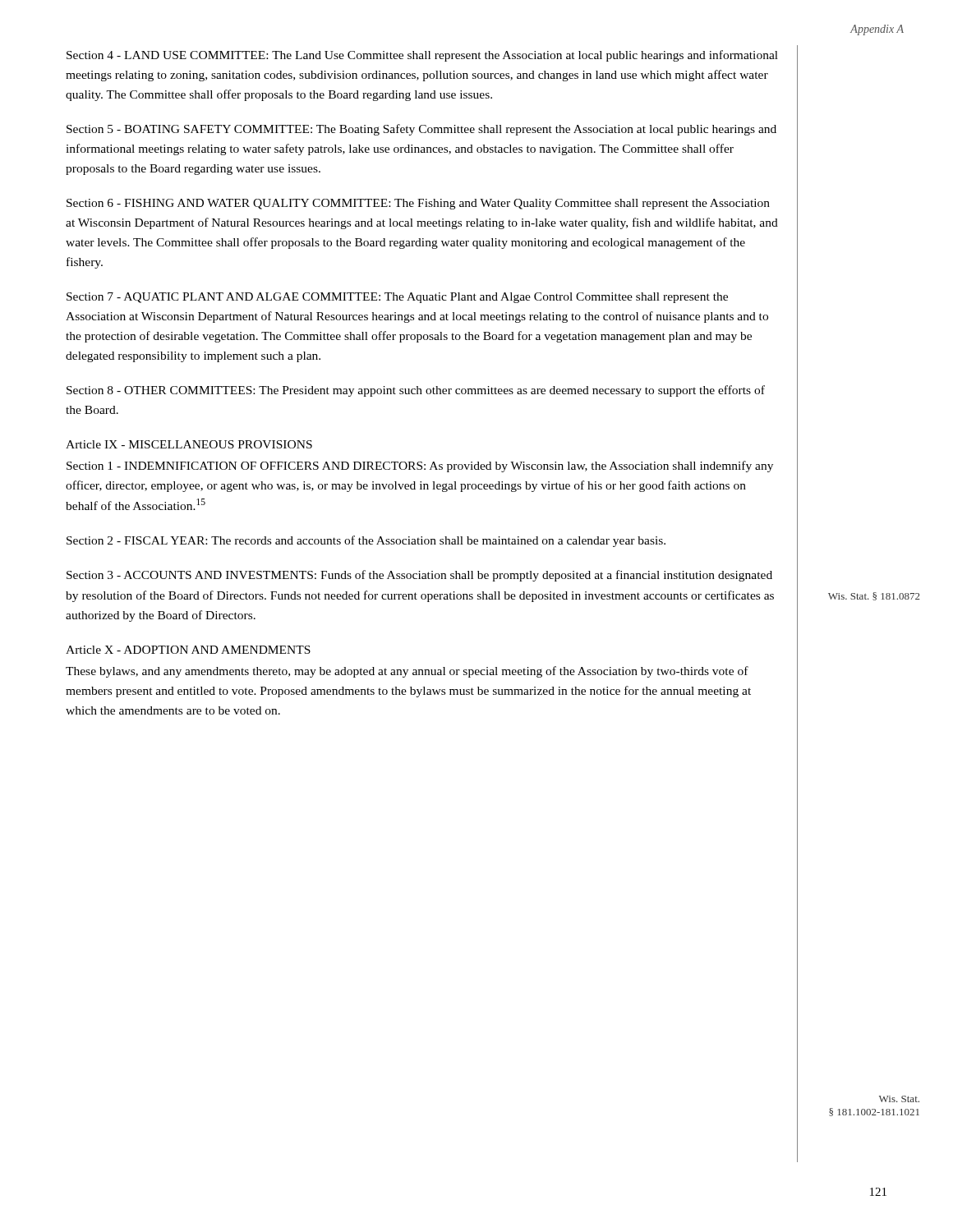Navigate to the text block starting "Section 6 - FISHING AND WATER QUALITY"
953x1232 pixels.
422,232
